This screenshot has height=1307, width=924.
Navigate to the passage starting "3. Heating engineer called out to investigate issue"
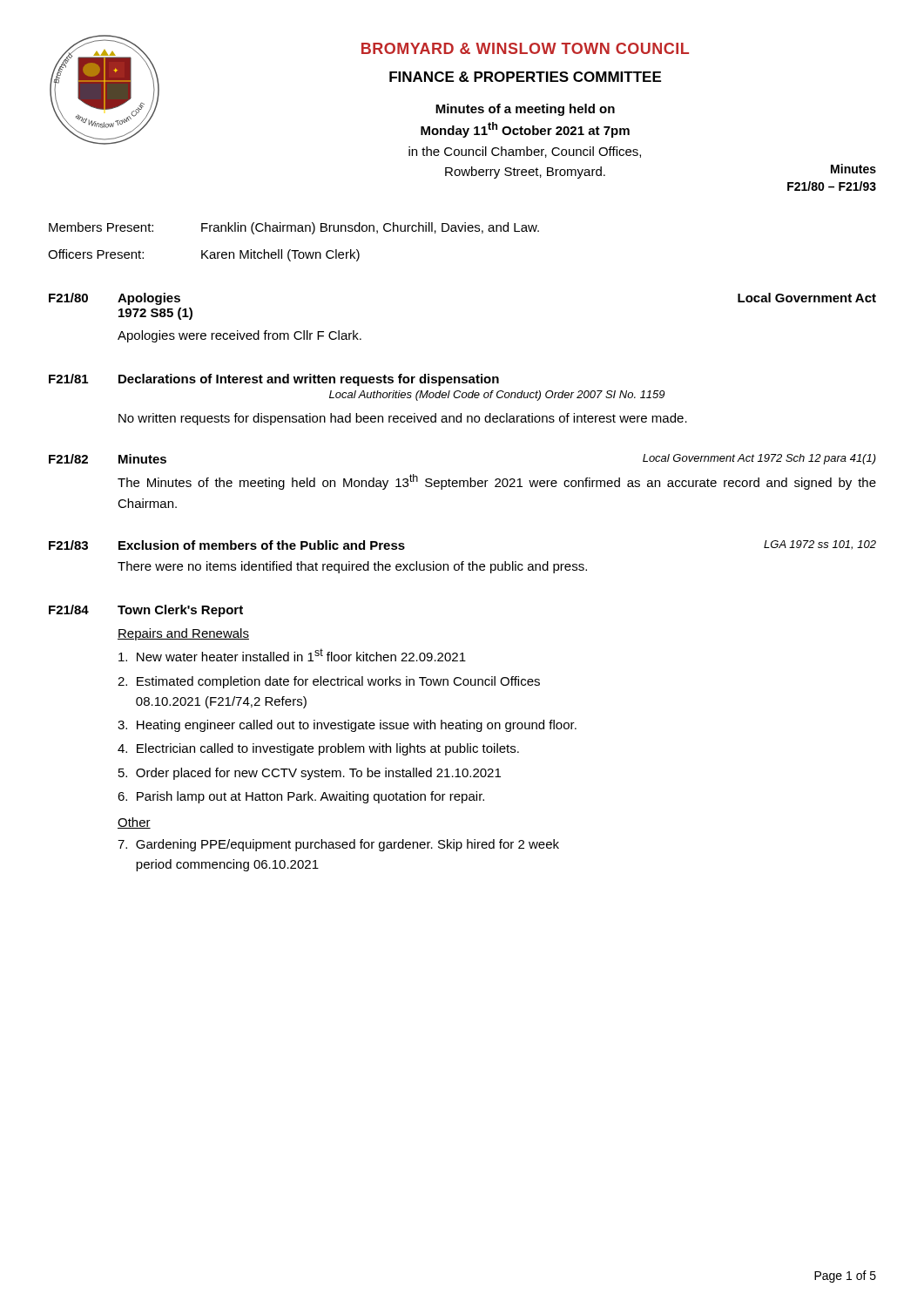pos(347,725)
